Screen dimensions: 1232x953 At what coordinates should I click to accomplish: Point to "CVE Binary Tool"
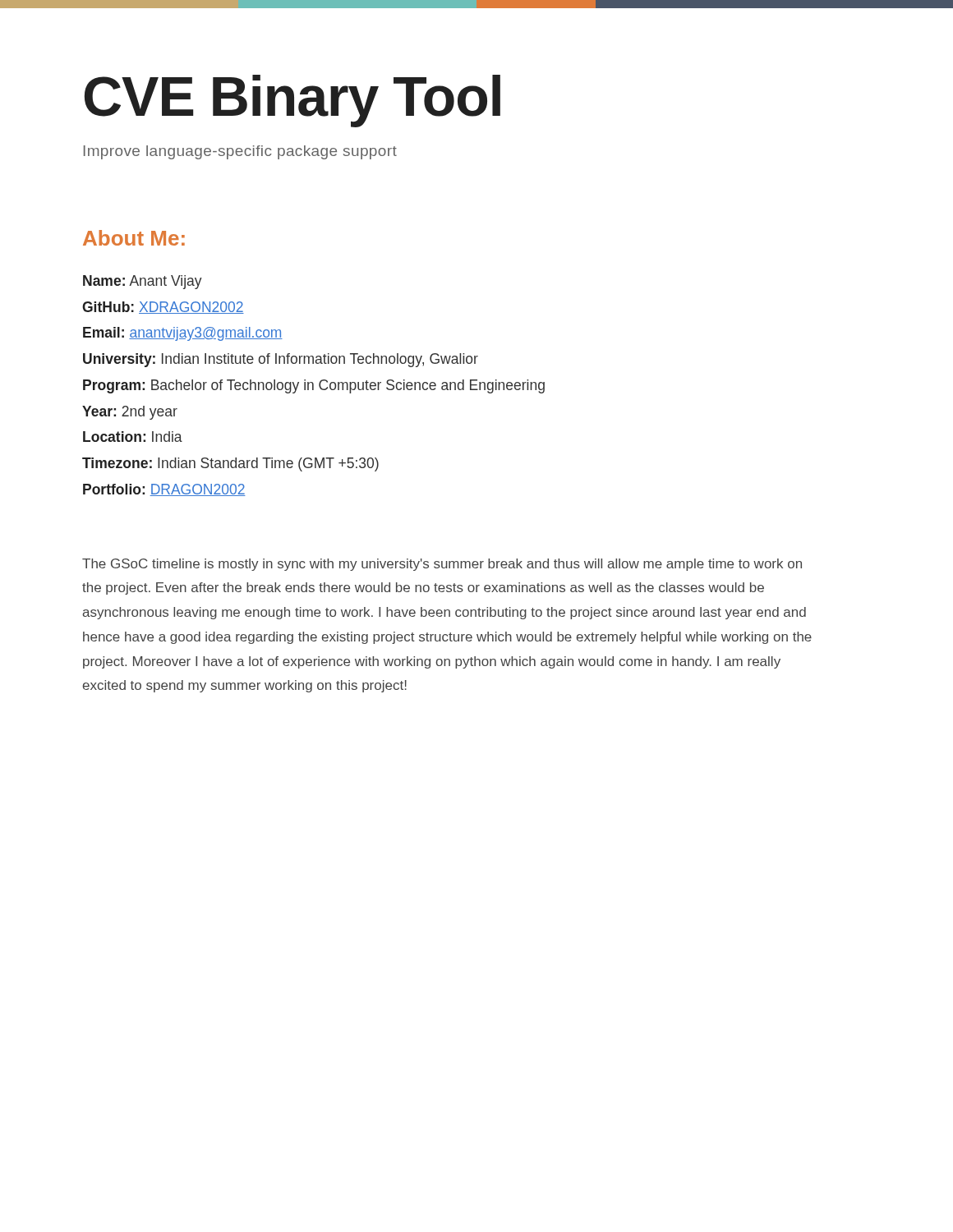coord(476,96)
